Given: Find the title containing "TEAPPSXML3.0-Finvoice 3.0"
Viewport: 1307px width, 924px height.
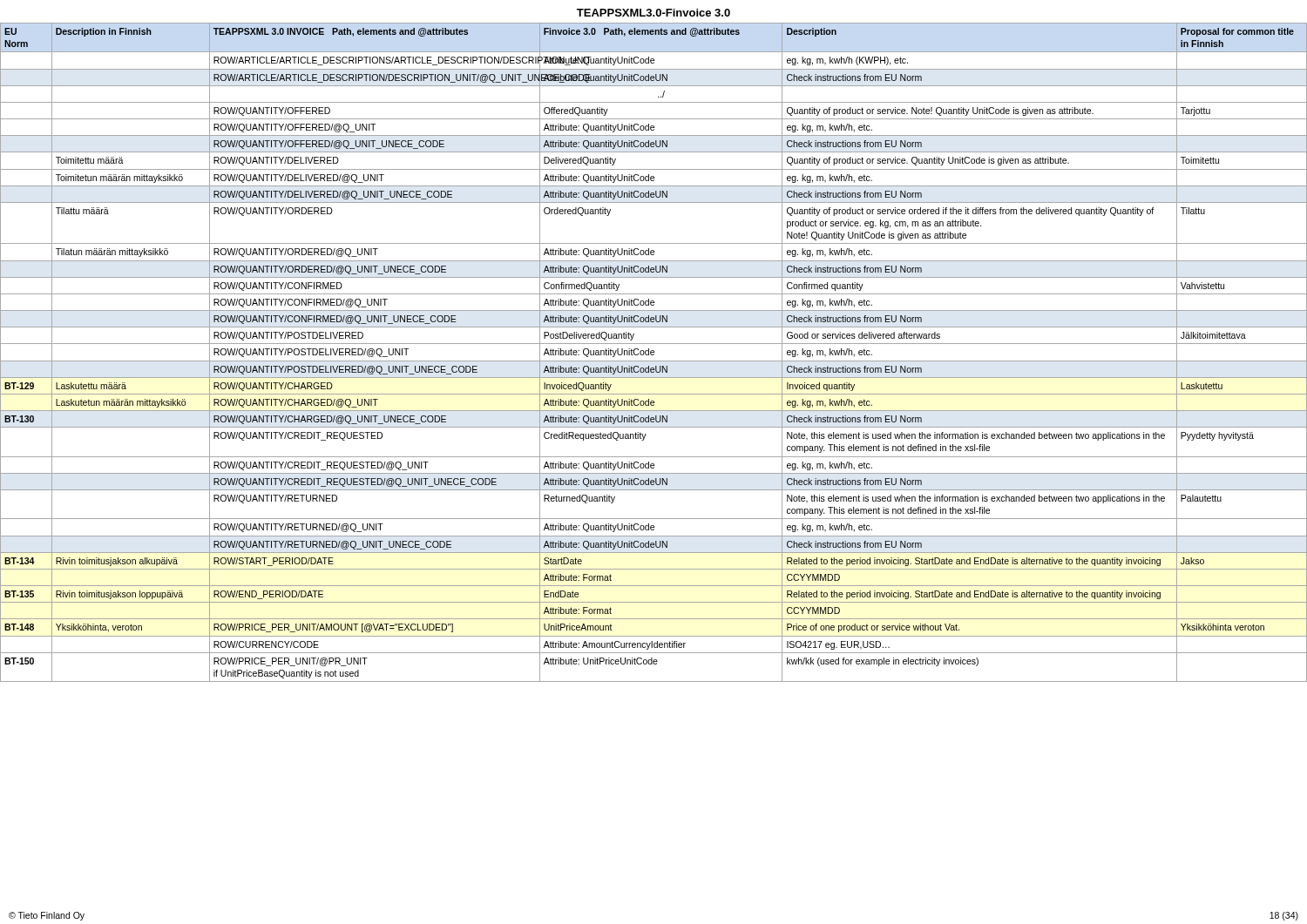Looking at the screenshot, I should pyautogui.click(x=654, y=13).
